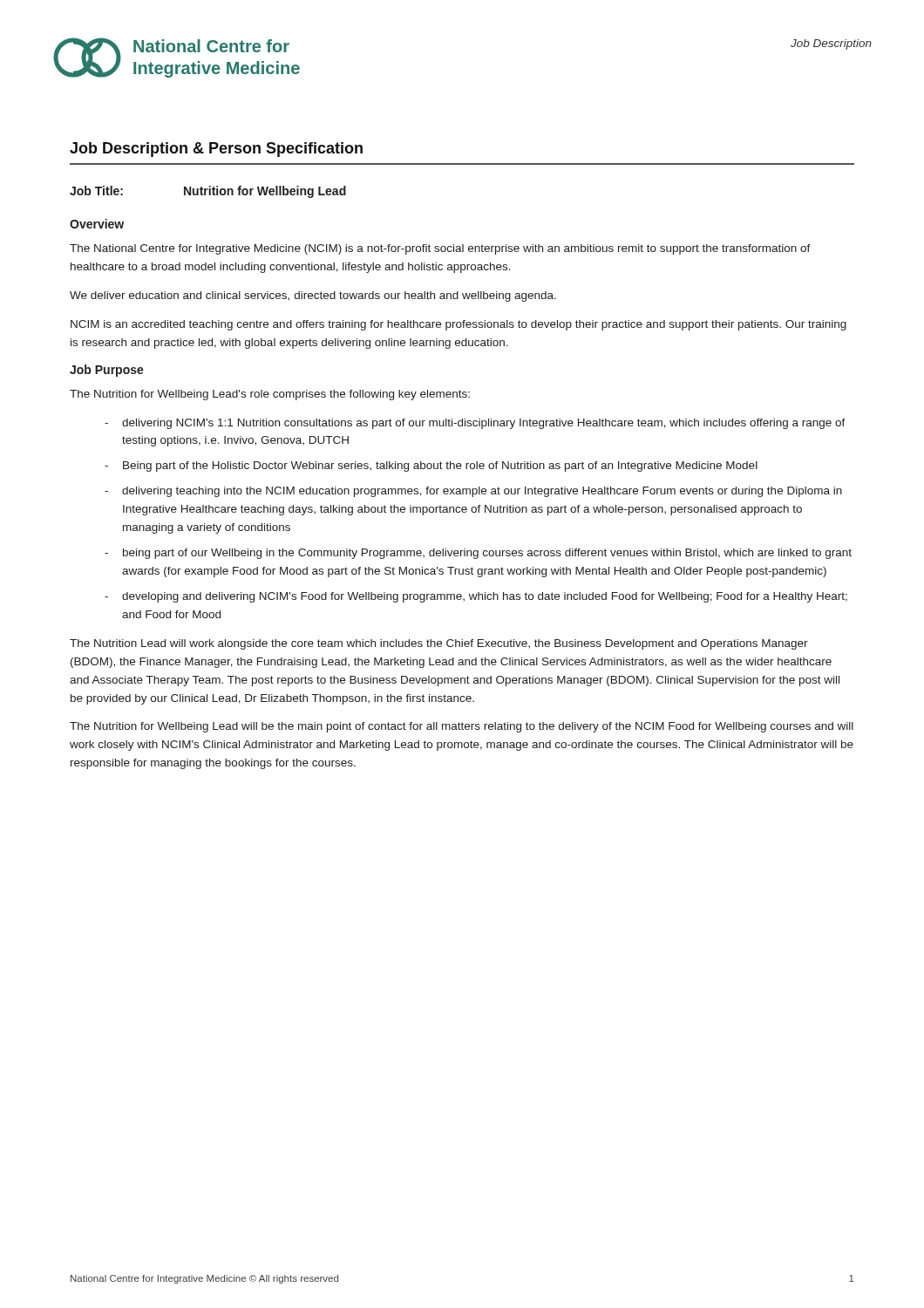Image resolution: width=924 pixels, height=1308 pixels.
Task: Find the passage starting "The National Centre for Integrative Medicine (NCIM) is"
Action: pyautogui.click(x=440, y=257)
